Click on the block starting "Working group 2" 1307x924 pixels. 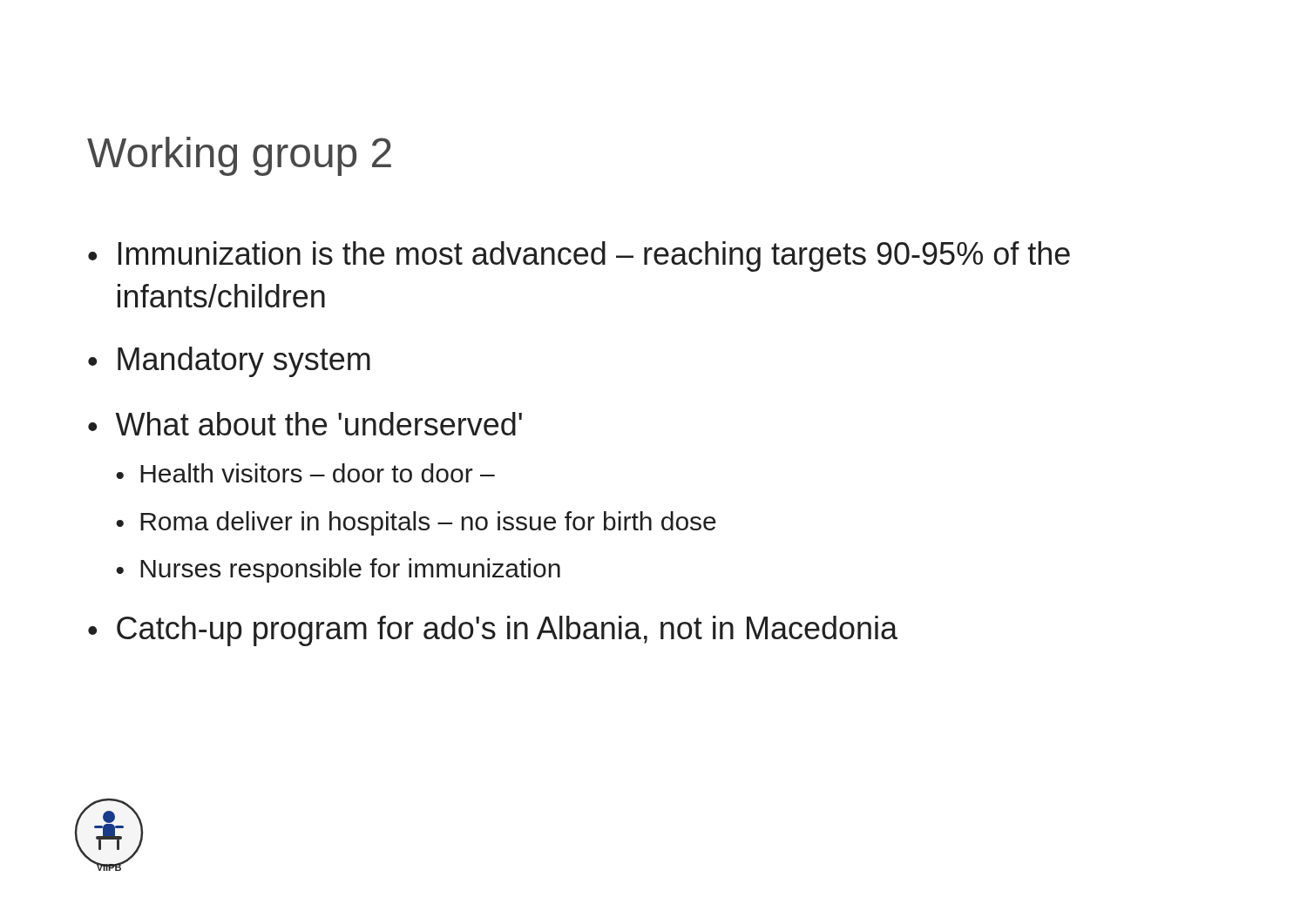240,153
